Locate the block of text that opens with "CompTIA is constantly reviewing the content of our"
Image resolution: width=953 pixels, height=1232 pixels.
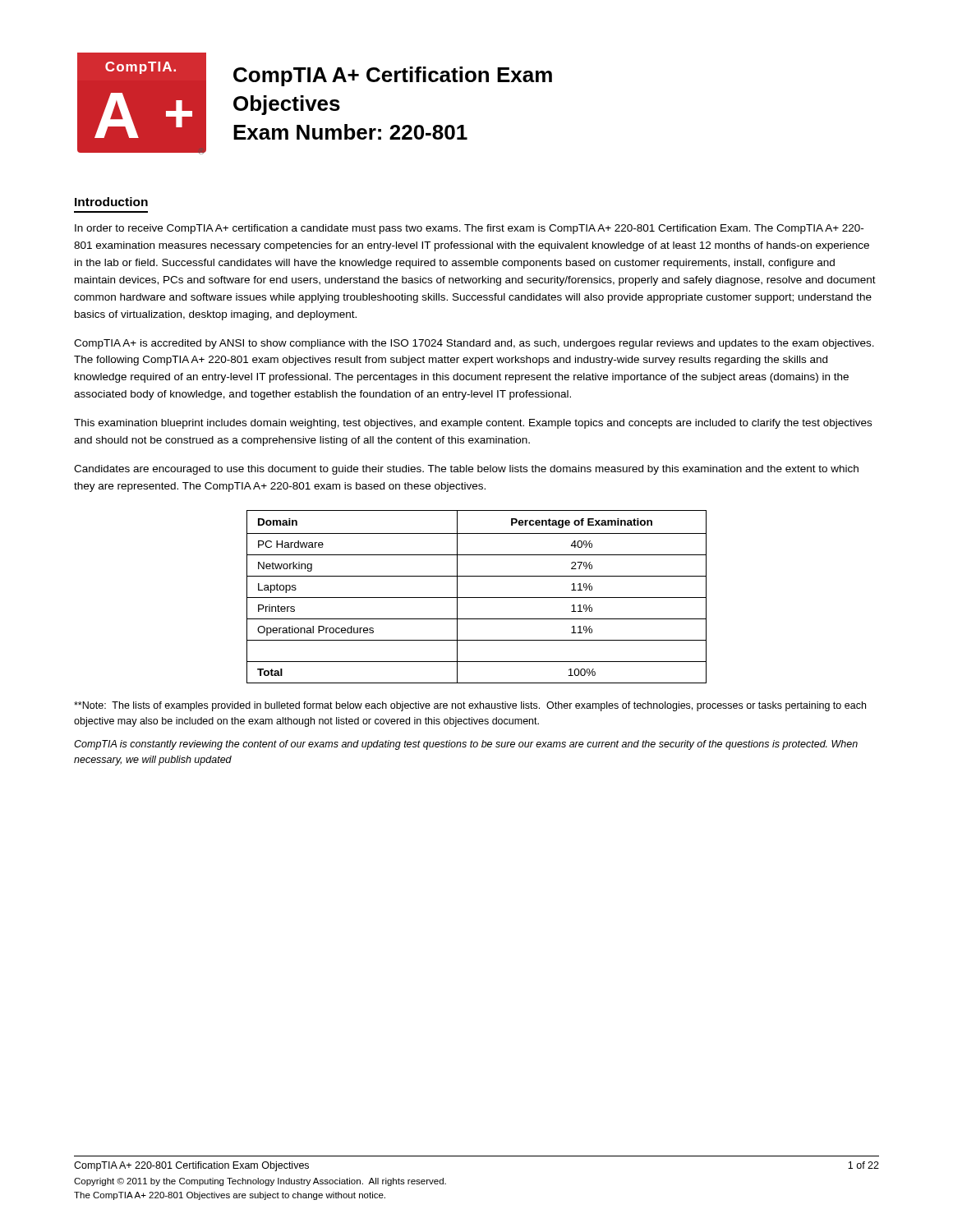coord(466,752)
